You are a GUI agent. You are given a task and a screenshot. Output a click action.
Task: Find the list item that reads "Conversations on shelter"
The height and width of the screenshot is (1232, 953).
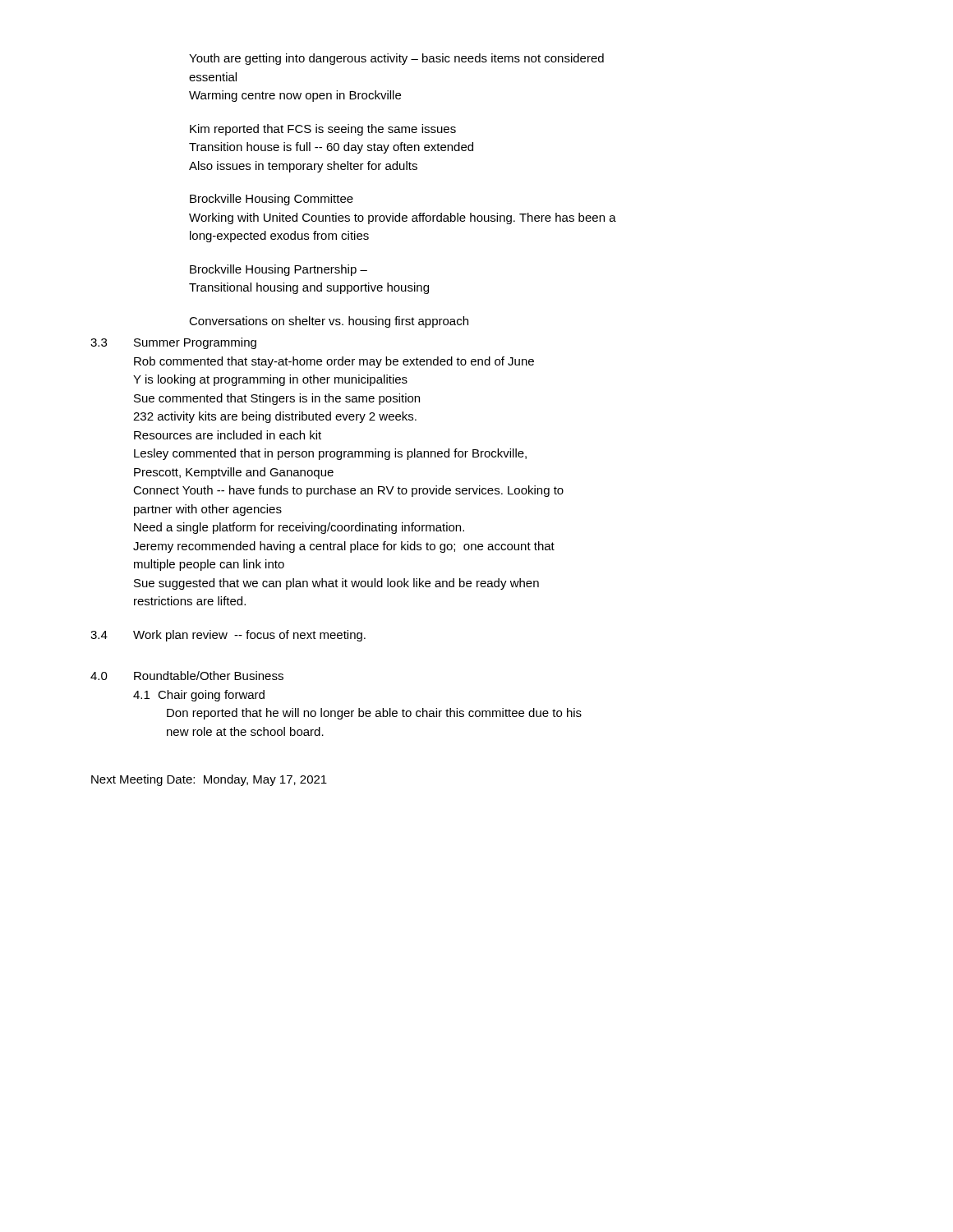coord(329,322)
